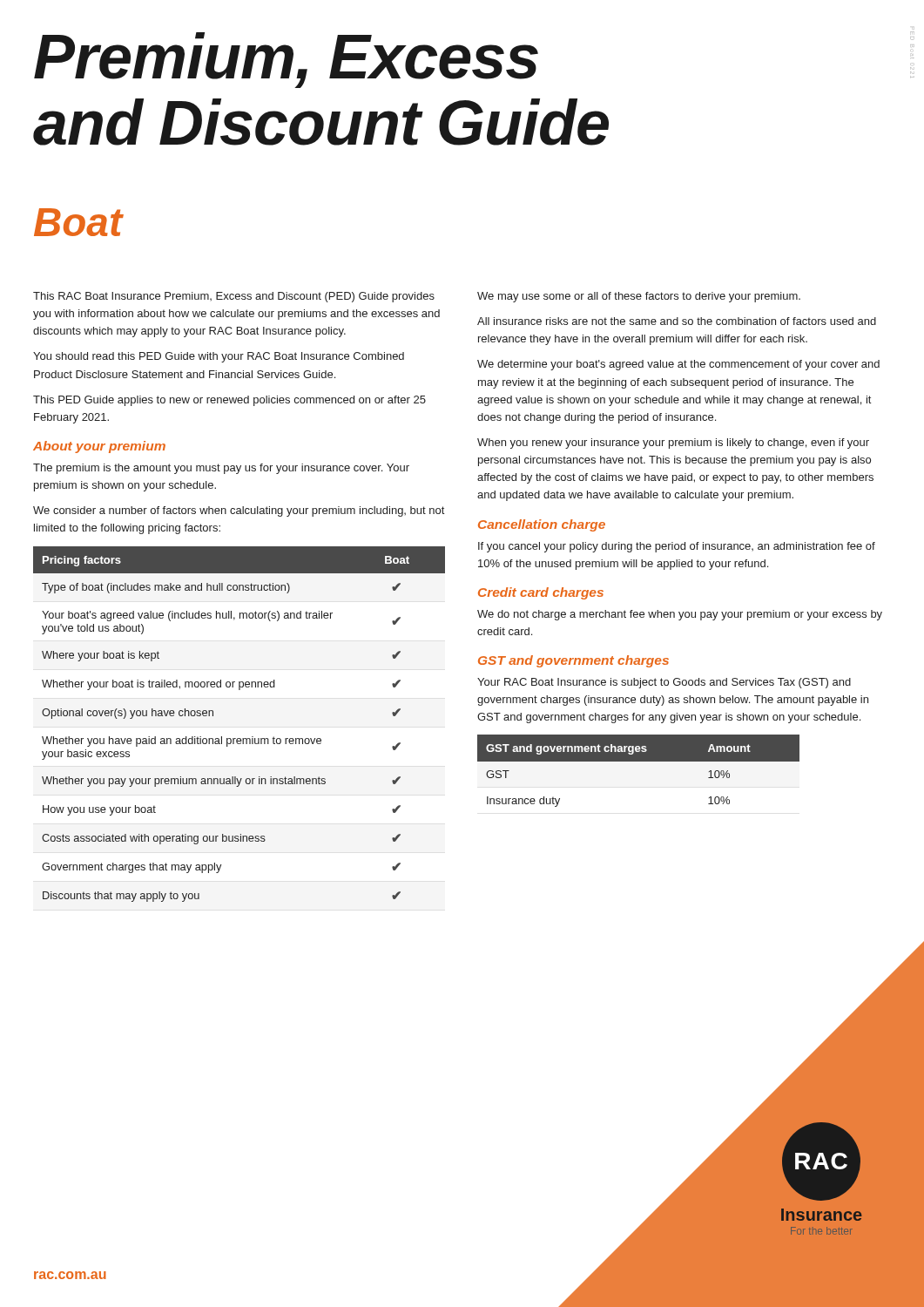Screen dimensions: 1307x924
Task: Navigate to the passage starting "If you cancel"
Action: (676, 554)
